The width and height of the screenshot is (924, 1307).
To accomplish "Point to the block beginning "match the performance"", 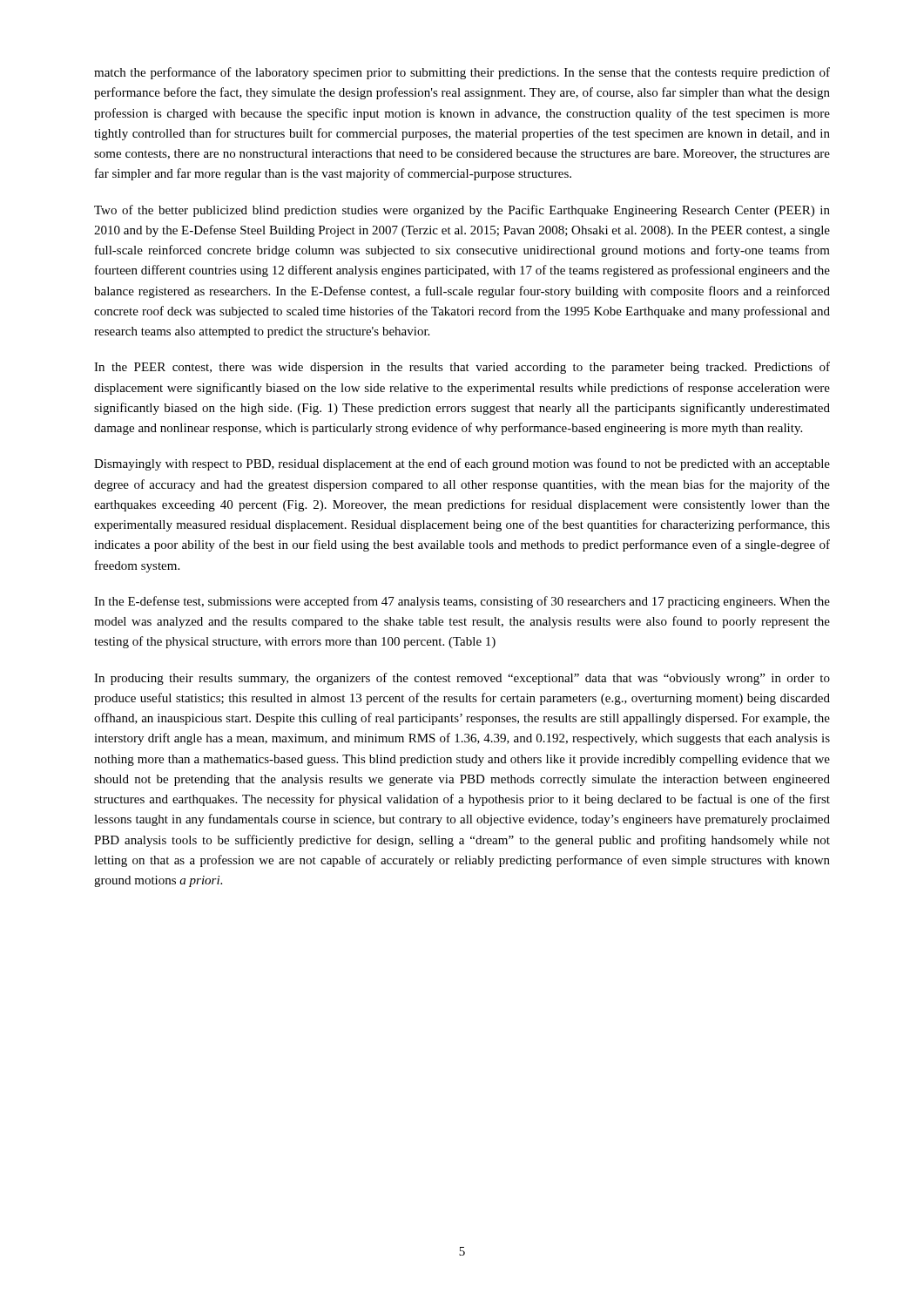I will (462, 123).
